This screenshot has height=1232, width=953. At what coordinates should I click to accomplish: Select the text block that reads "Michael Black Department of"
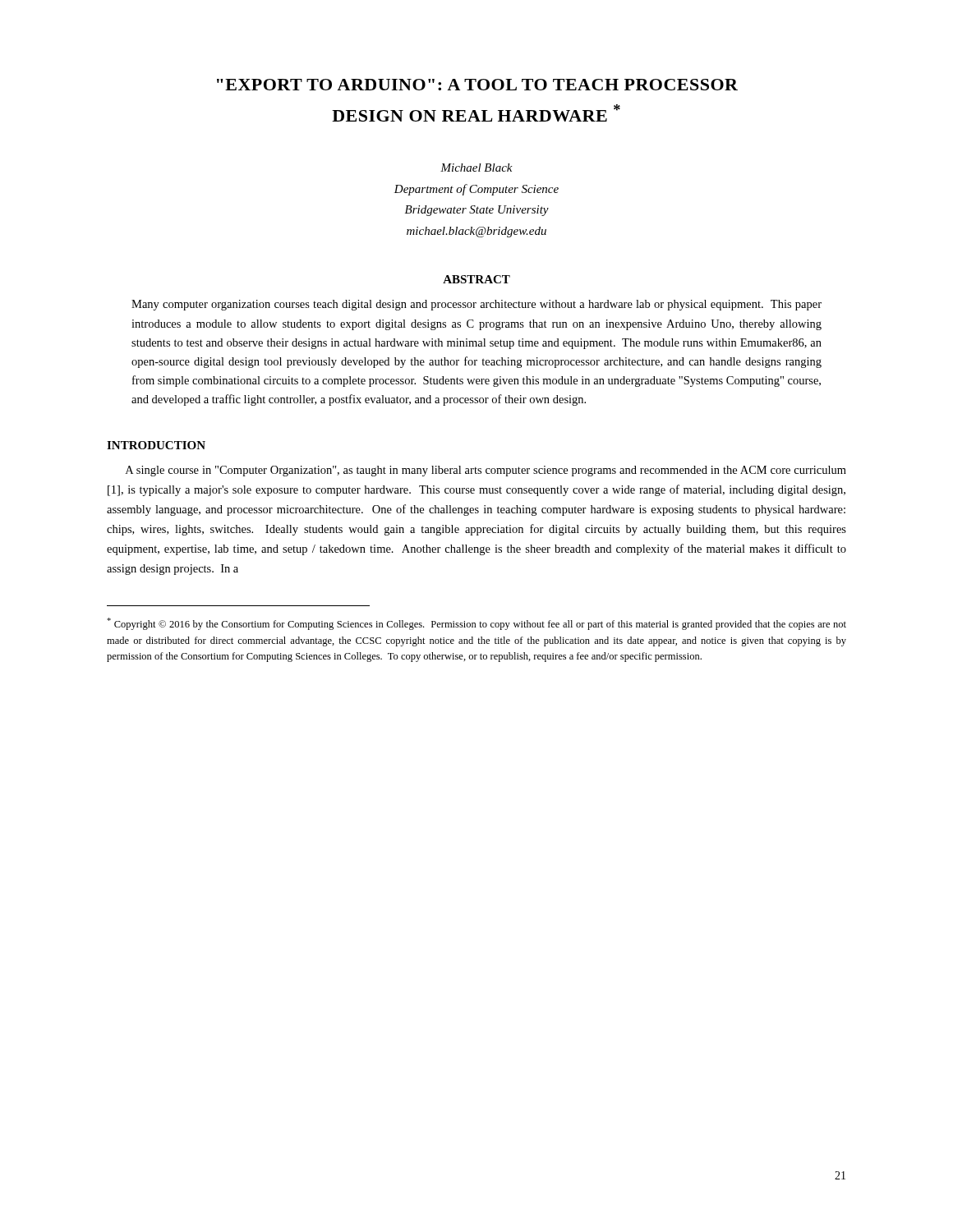(x=476, y=199)
